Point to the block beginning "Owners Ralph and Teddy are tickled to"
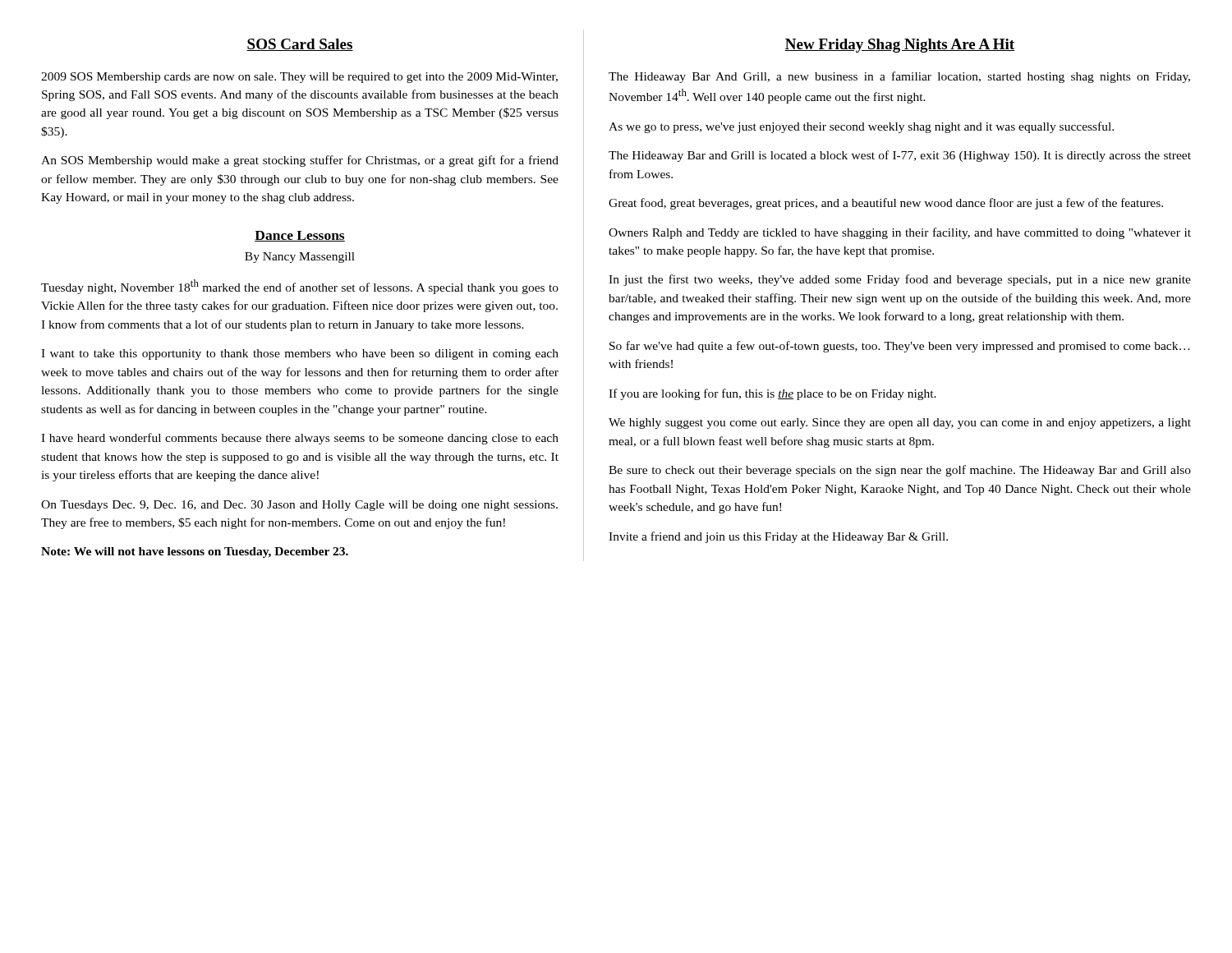The width and height of the screenshot is (1232, 953). (x=900, y=241)
